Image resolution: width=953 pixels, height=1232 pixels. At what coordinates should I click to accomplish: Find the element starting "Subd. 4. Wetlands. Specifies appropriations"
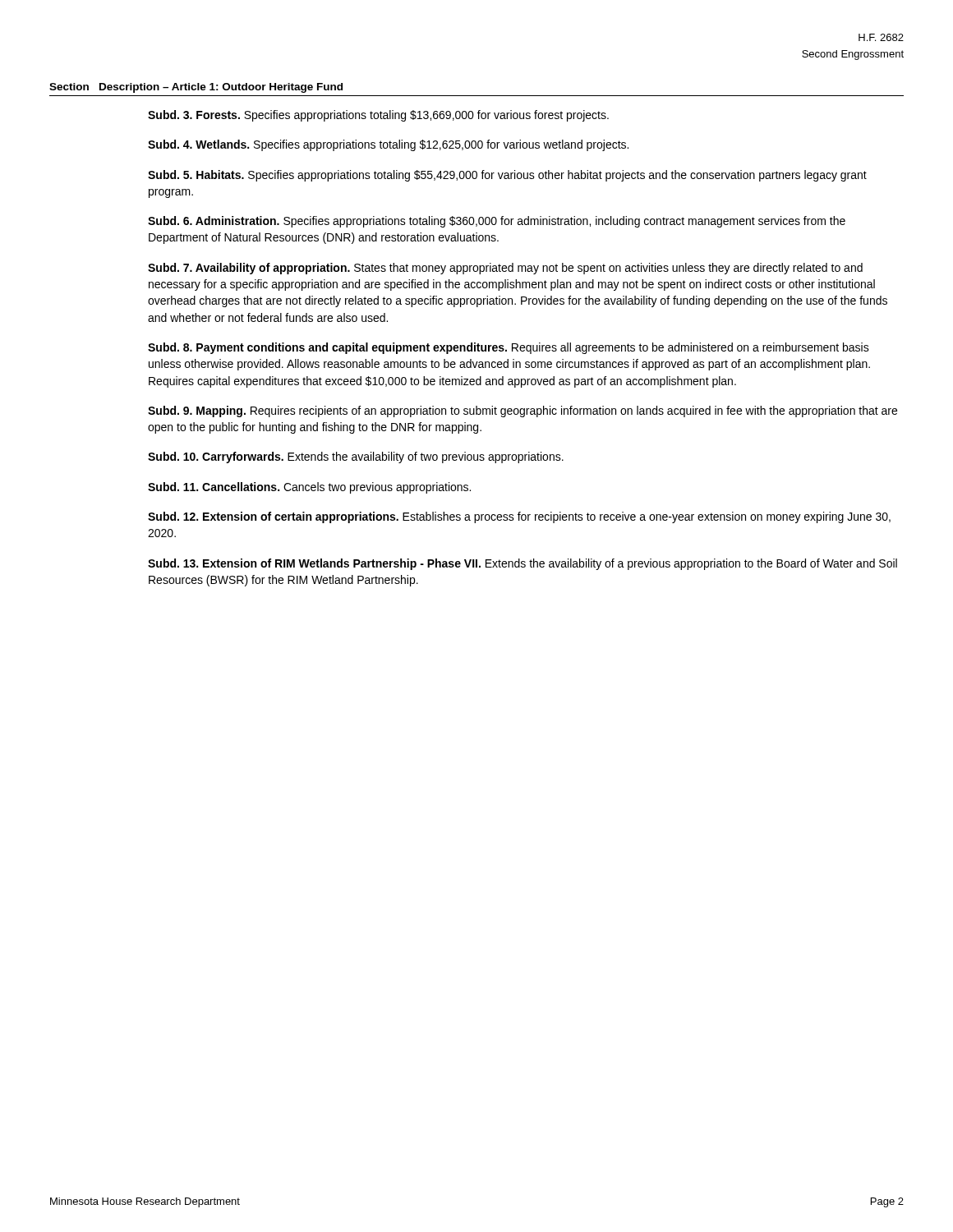point(389,145)
